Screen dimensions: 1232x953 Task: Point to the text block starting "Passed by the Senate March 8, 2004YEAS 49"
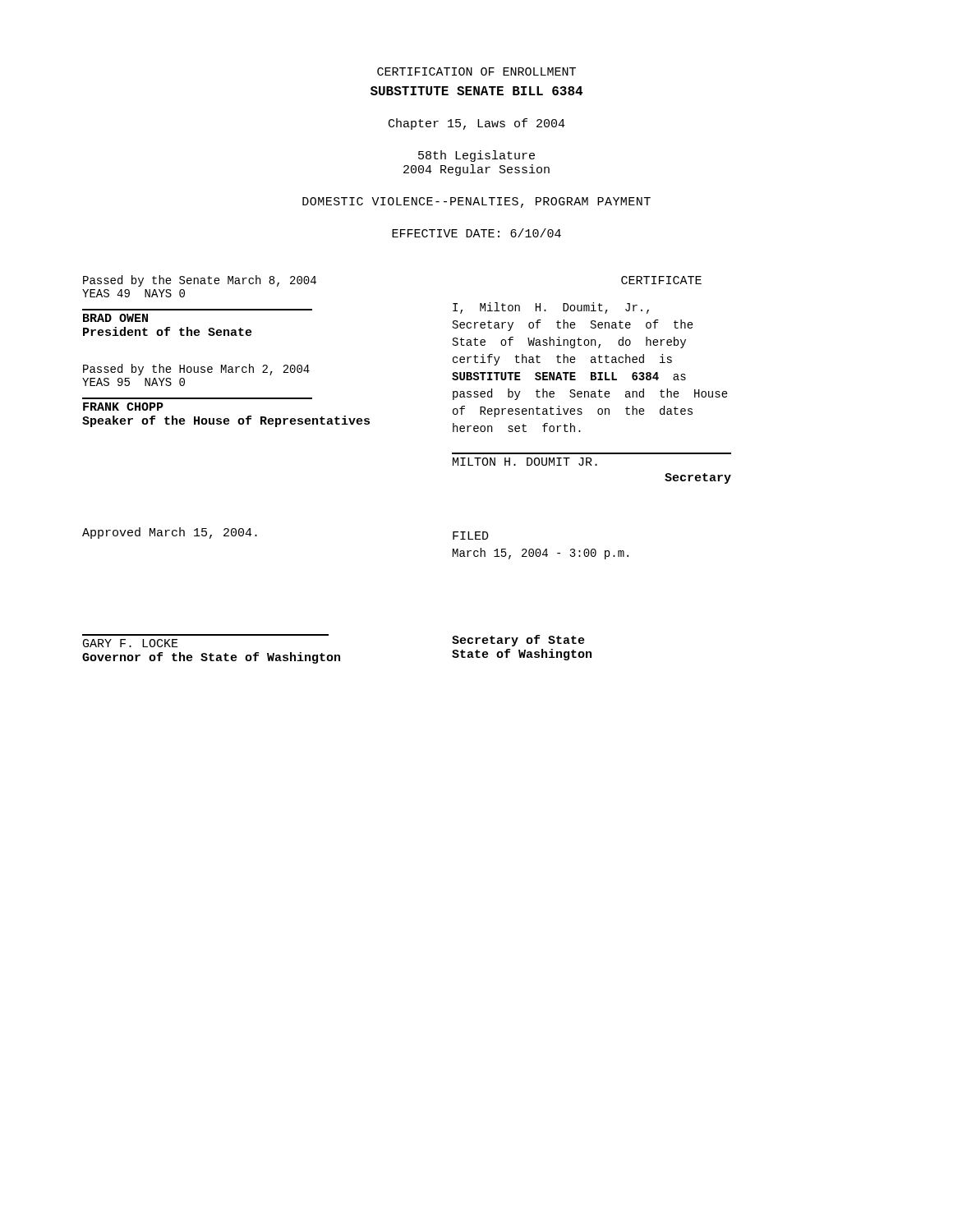[242, 307]
